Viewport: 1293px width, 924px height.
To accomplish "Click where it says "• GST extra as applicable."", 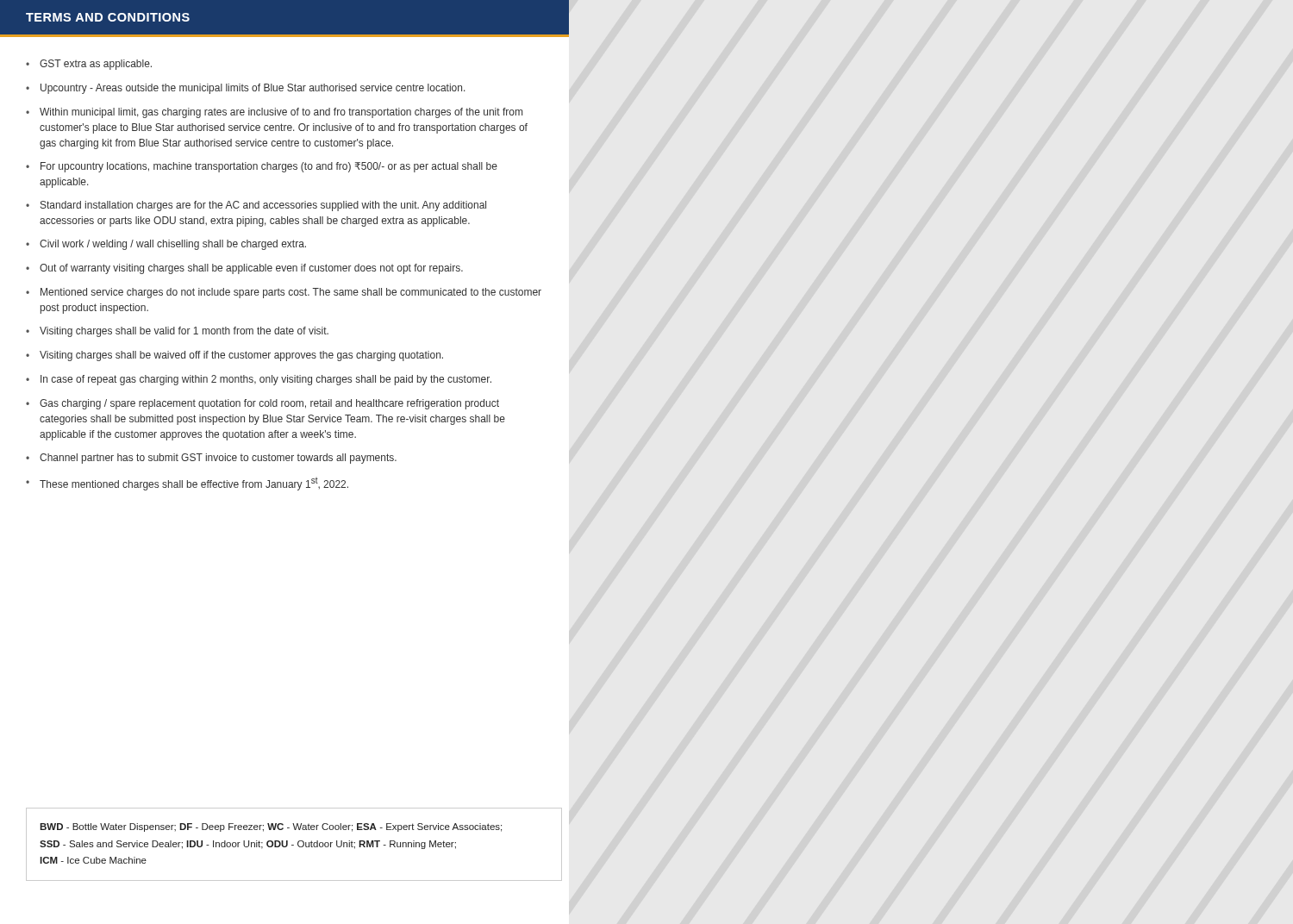I will (89, 65).
